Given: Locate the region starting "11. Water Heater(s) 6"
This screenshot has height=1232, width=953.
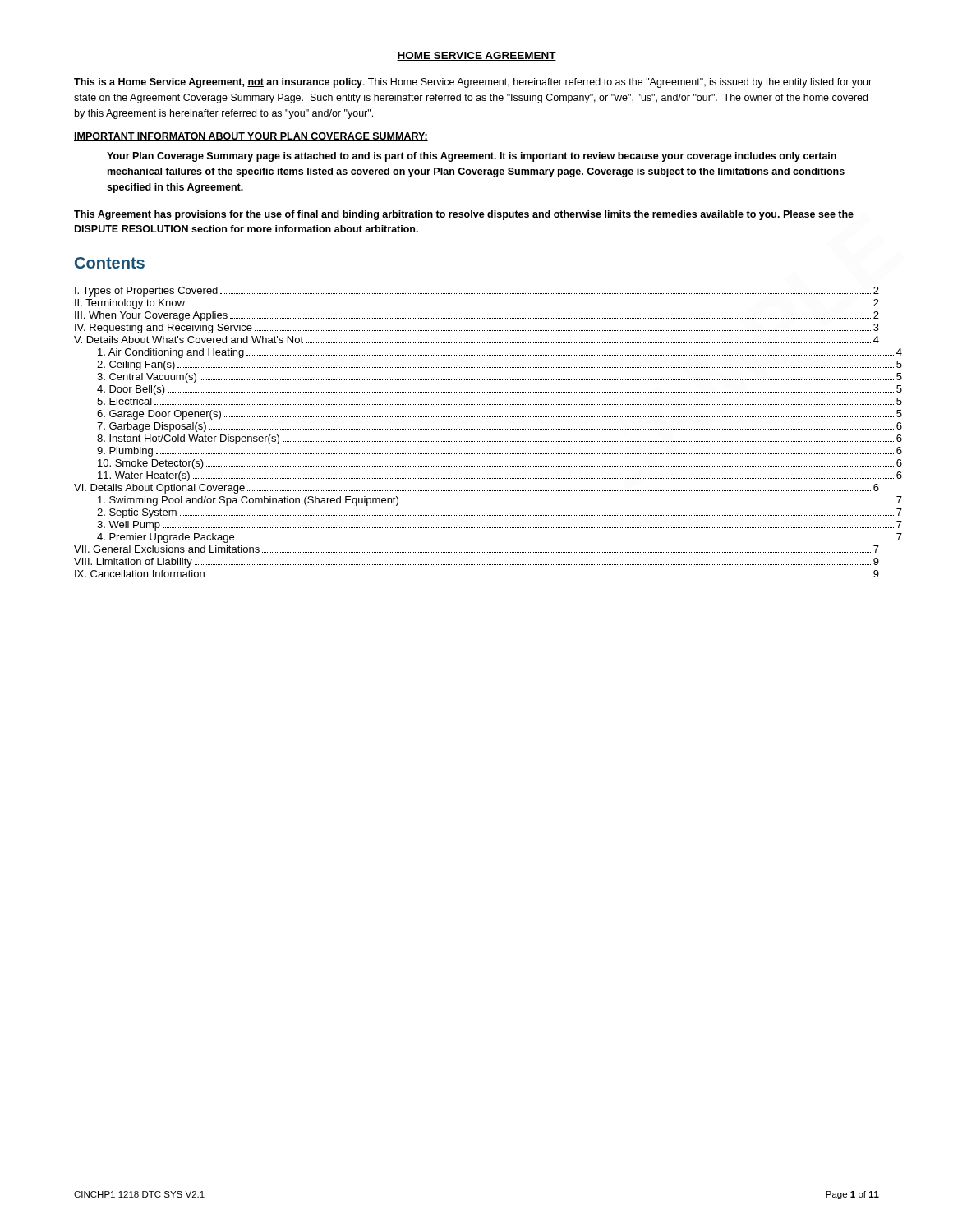Looking at the screenshot, I should (x=476, y=475).
